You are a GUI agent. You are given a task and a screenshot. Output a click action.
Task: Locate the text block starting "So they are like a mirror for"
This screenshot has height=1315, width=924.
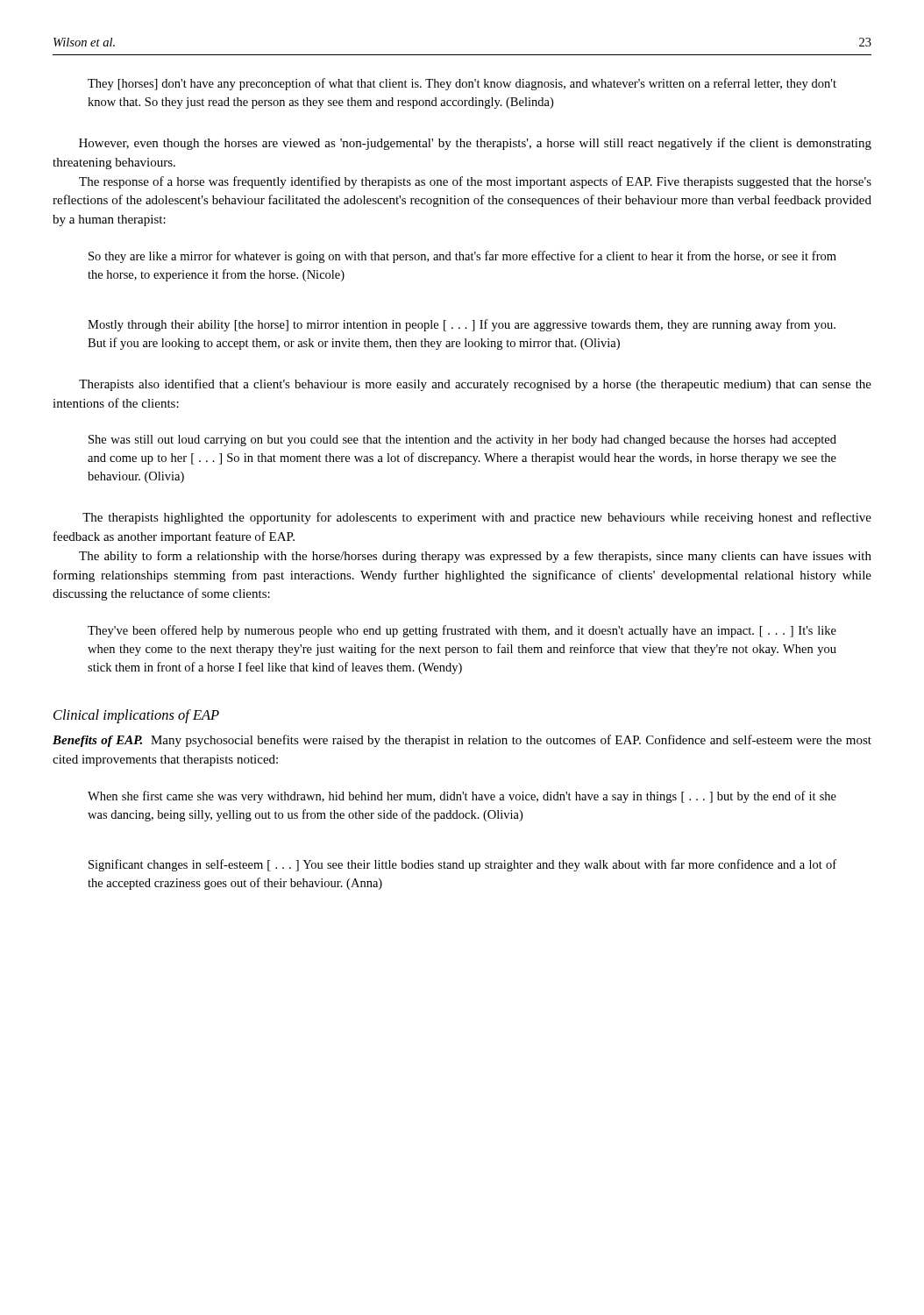pos(462,265)
